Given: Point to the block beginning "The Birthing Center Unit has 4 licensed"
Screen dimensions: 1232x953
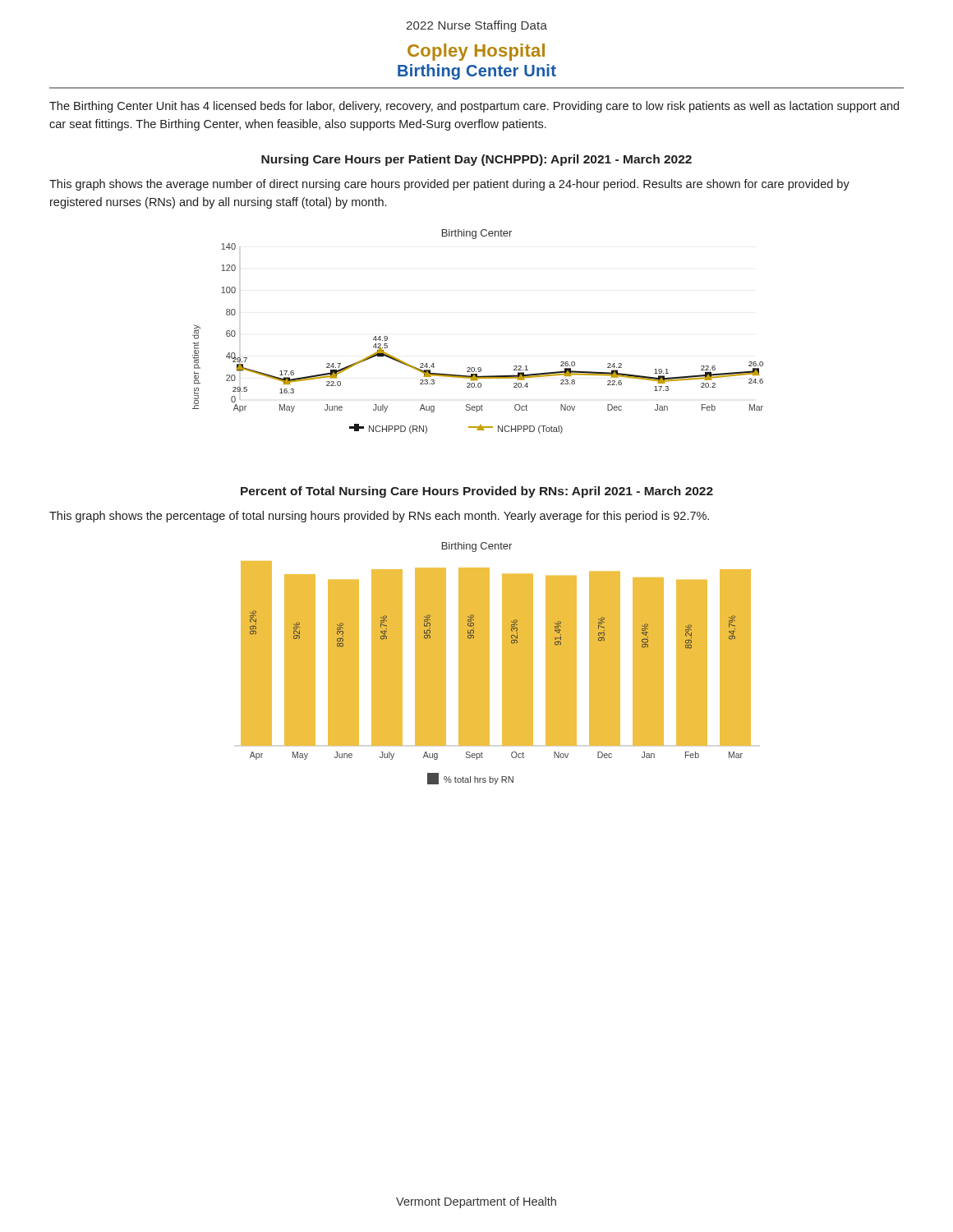Looking at the screenshot, I should [x=474, y=115].
